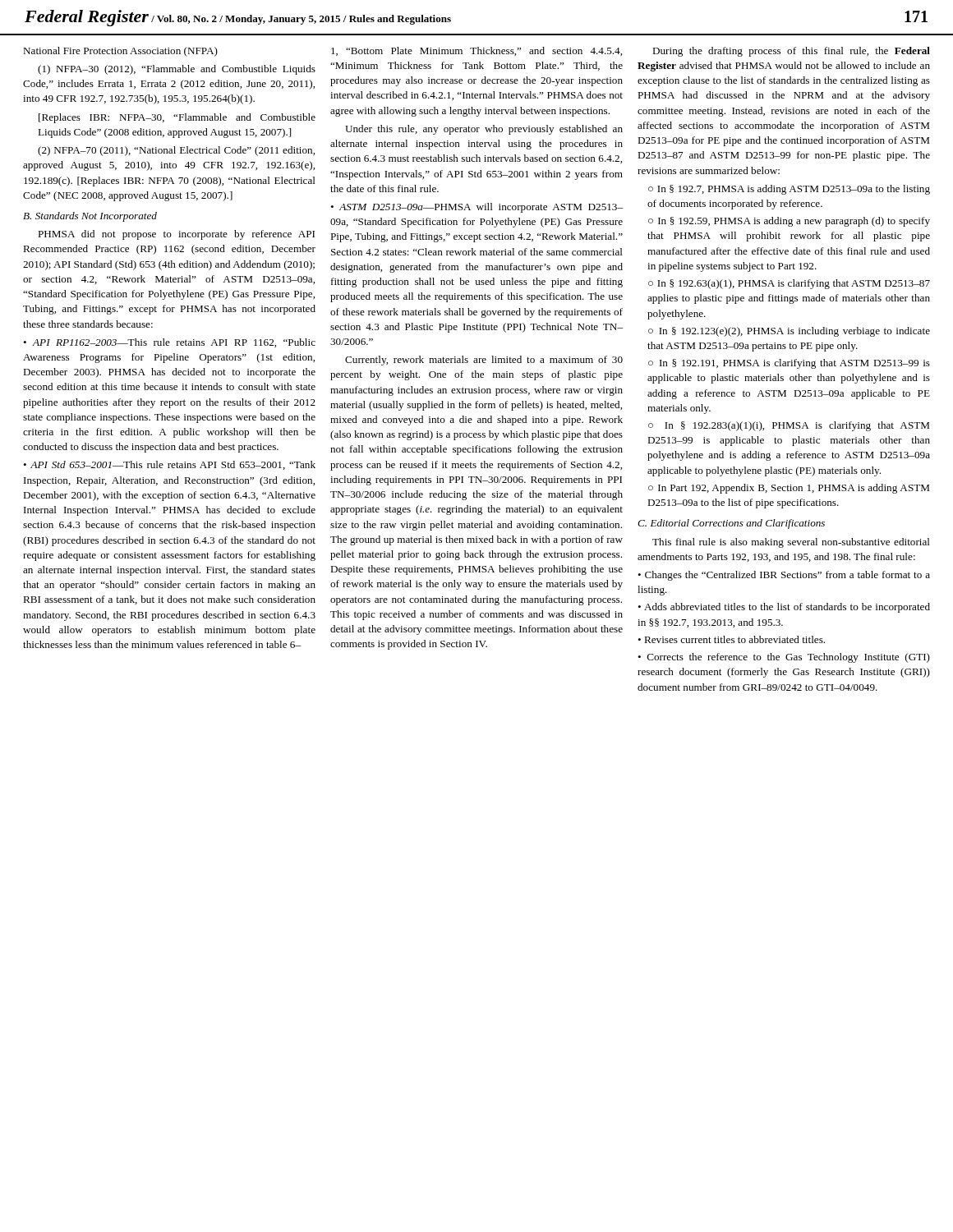Click on the list item containing "• Corrects the"
Image resolution: width=953 pixels, height=1232 pixels.
[x=784, y=672]
